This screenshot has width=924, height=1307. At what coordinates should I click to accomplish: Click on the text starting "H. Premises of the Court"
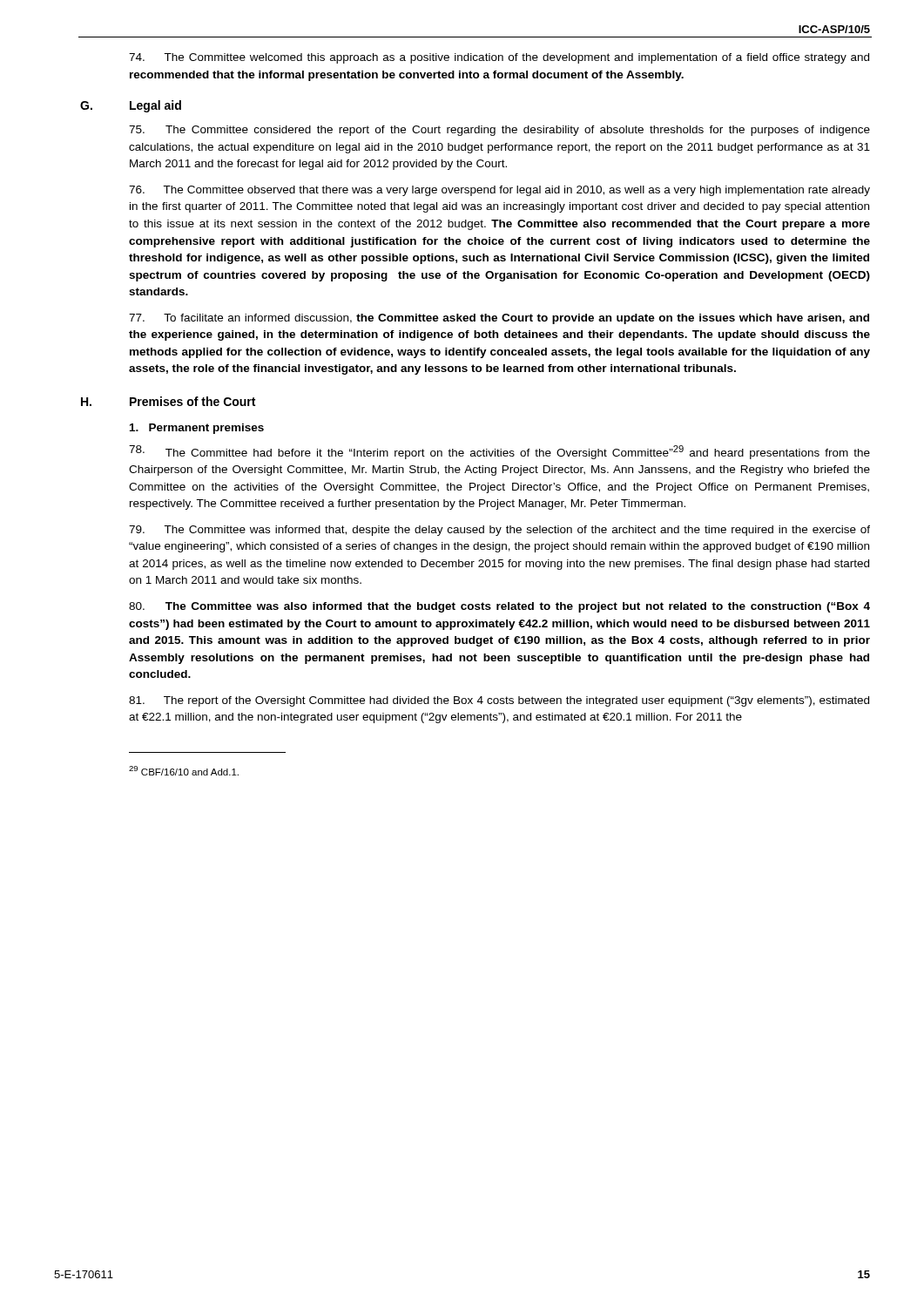pos(192,402)
